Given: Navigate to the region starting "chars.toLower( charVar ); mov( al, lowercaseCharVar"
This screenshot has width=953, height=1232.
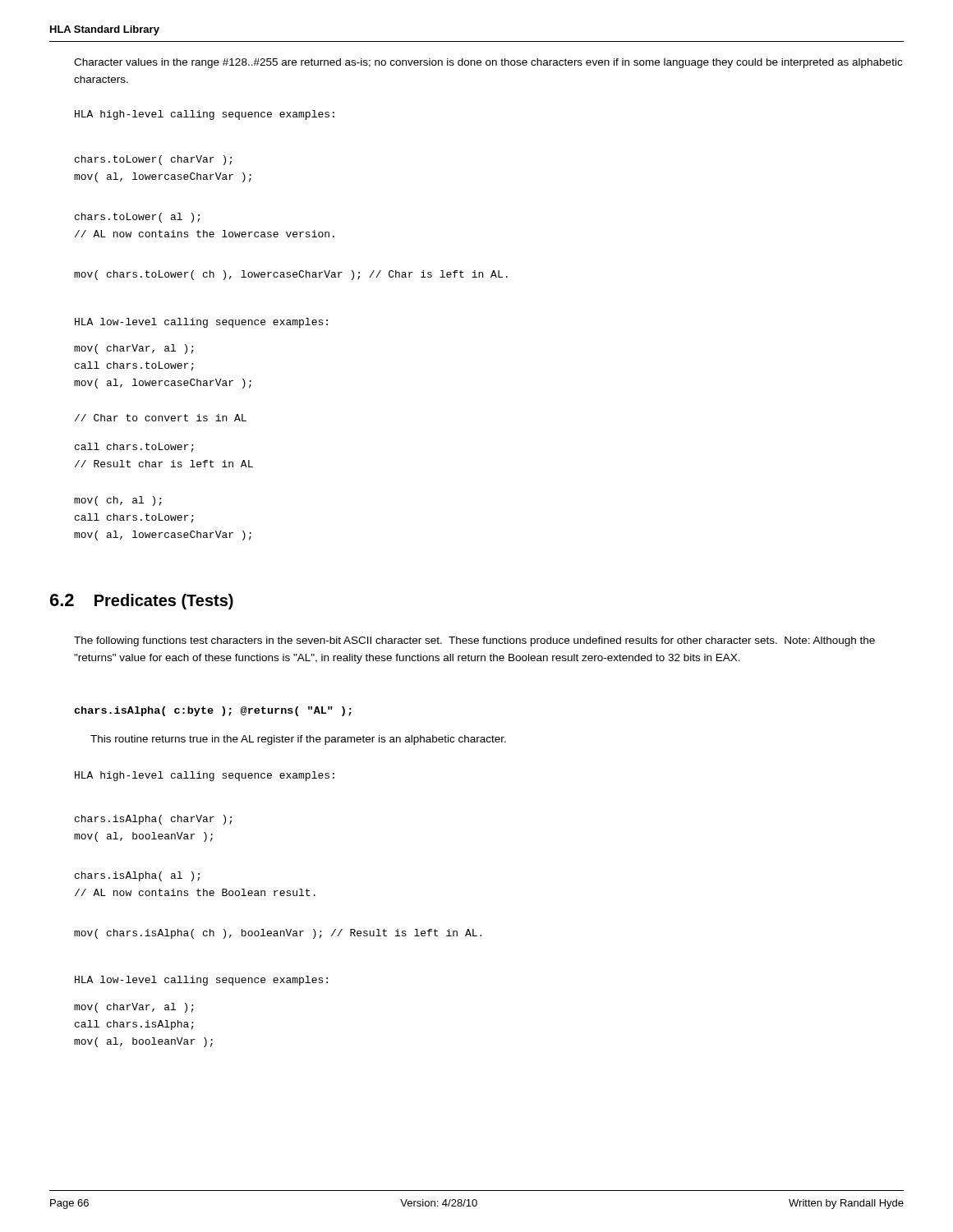Looking at the screenshot, I should 164,168.
